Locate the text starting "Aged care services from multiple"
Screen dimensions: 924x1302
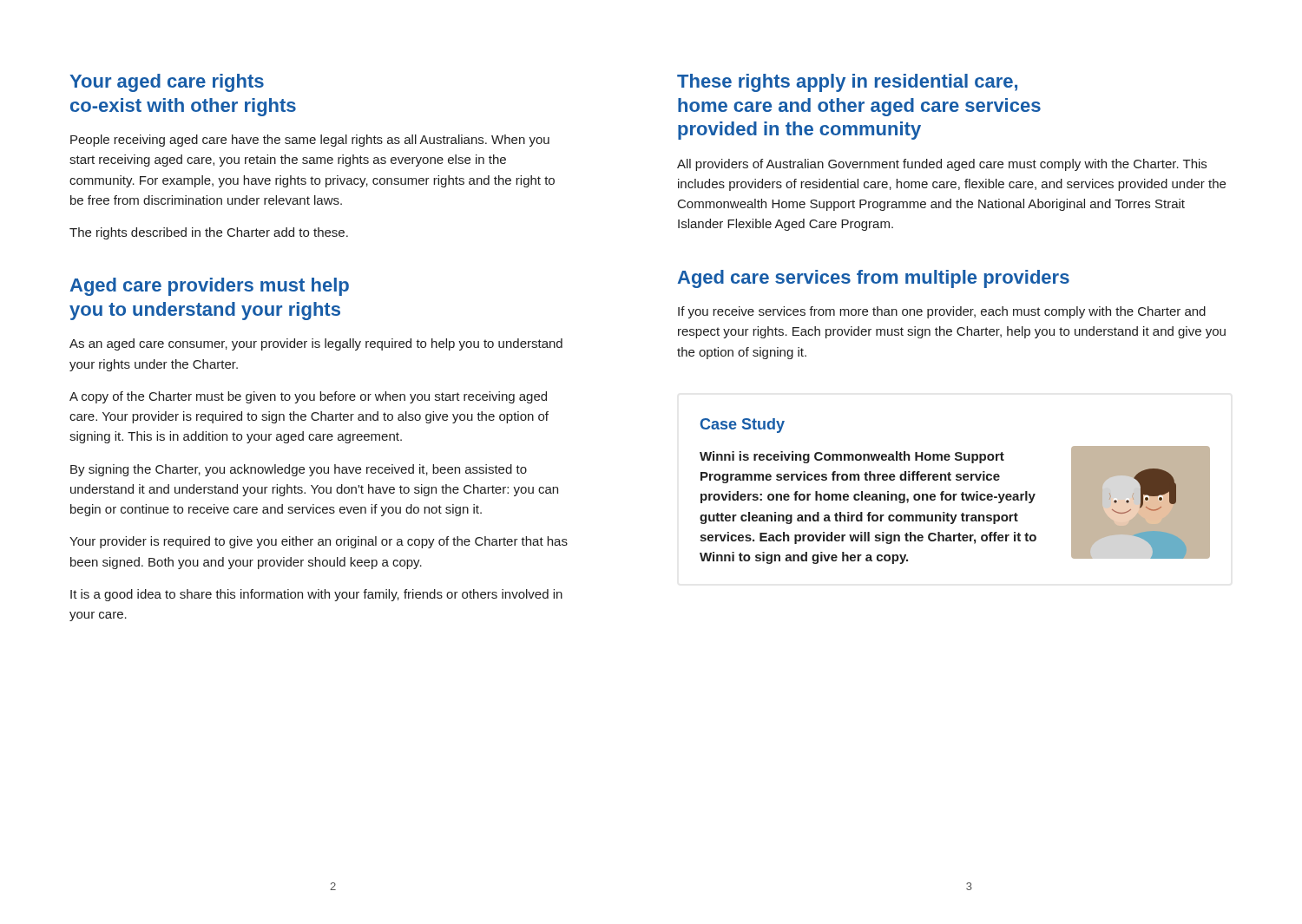pos(873,277)
